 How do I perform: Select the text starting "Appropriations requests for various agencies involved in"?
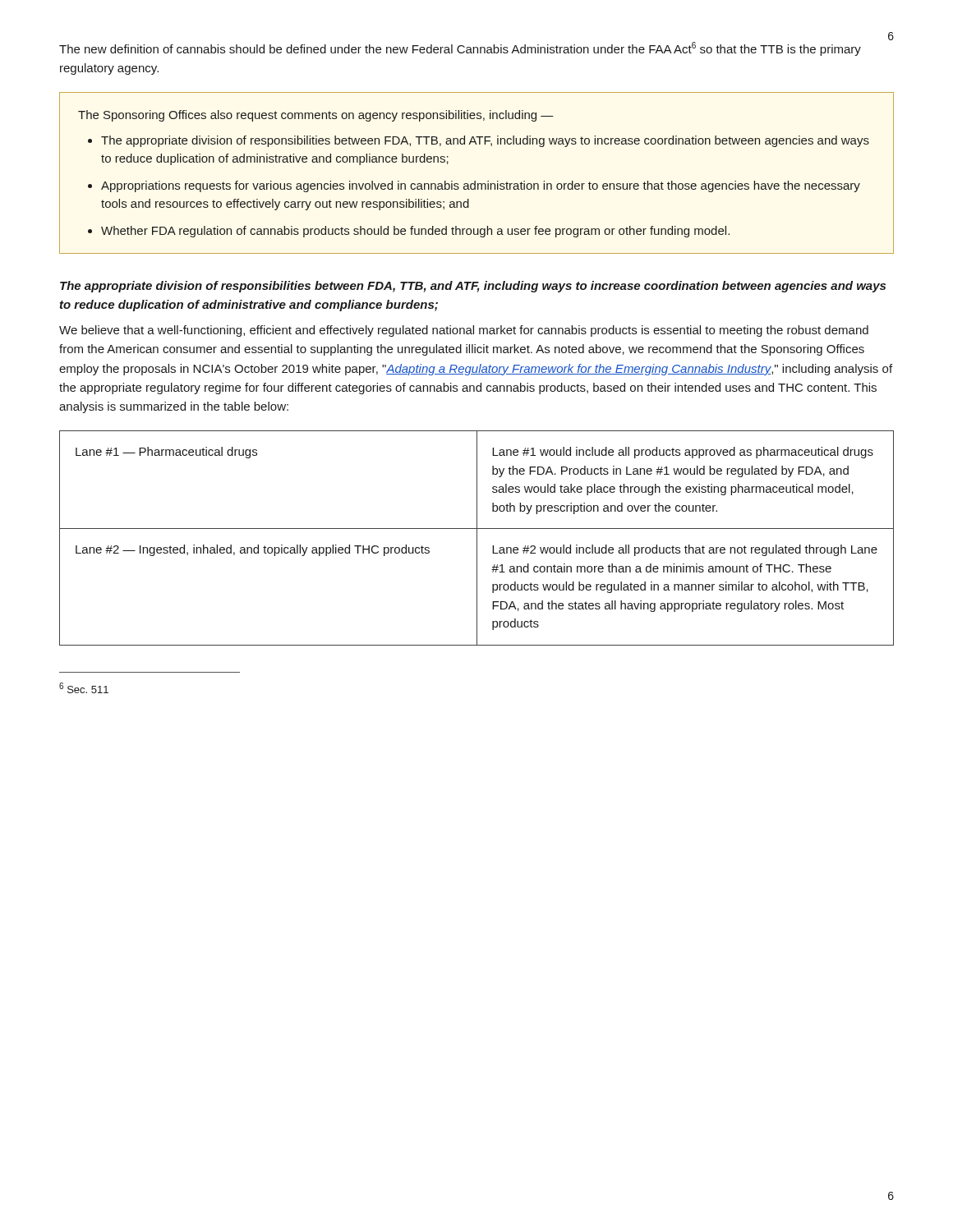coord(481,194)
